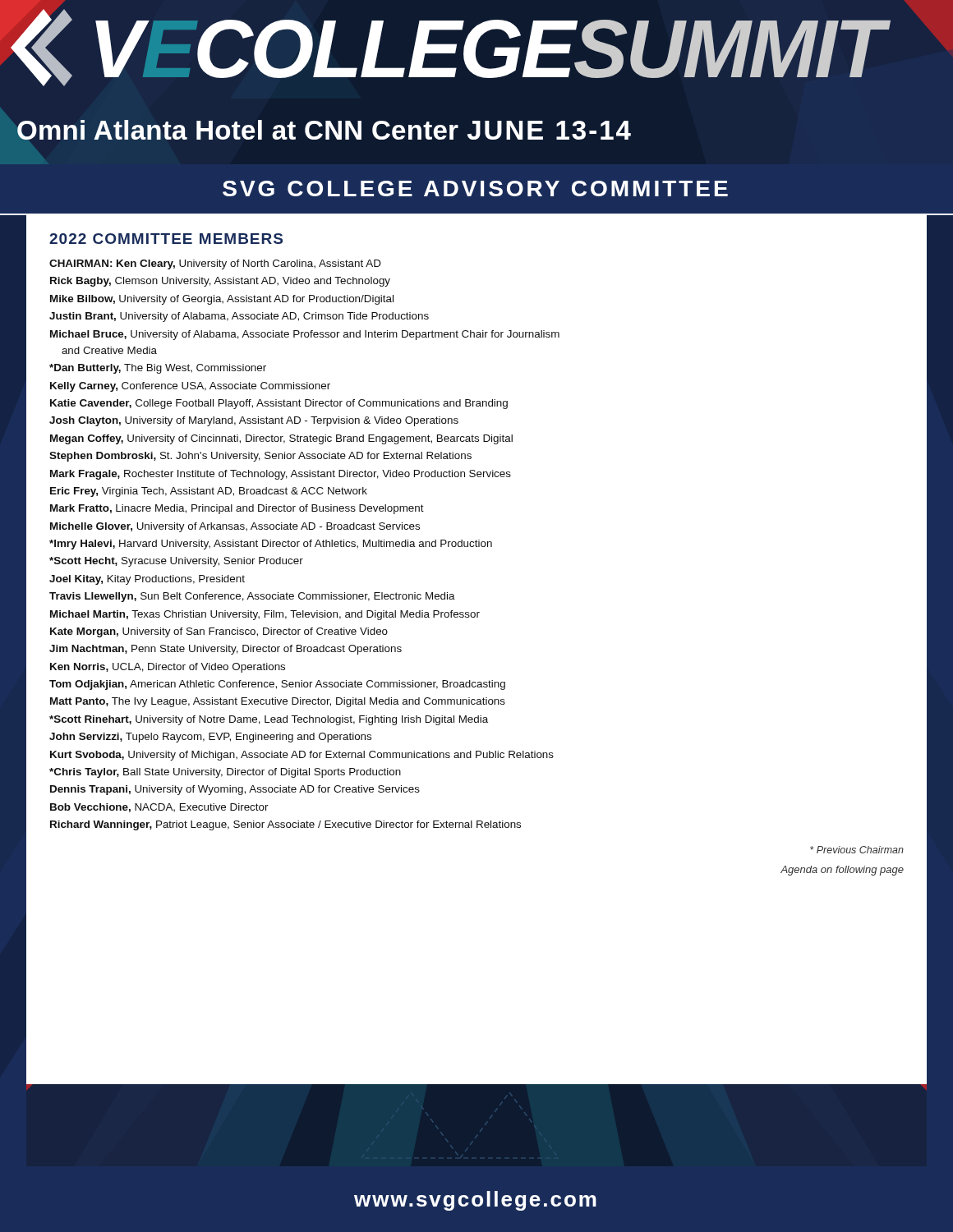Click on the list item containing "Mark Fratto, Linacre Media, Principal and"
Screen dimensions: 1232x953
(x=236, y=508)
